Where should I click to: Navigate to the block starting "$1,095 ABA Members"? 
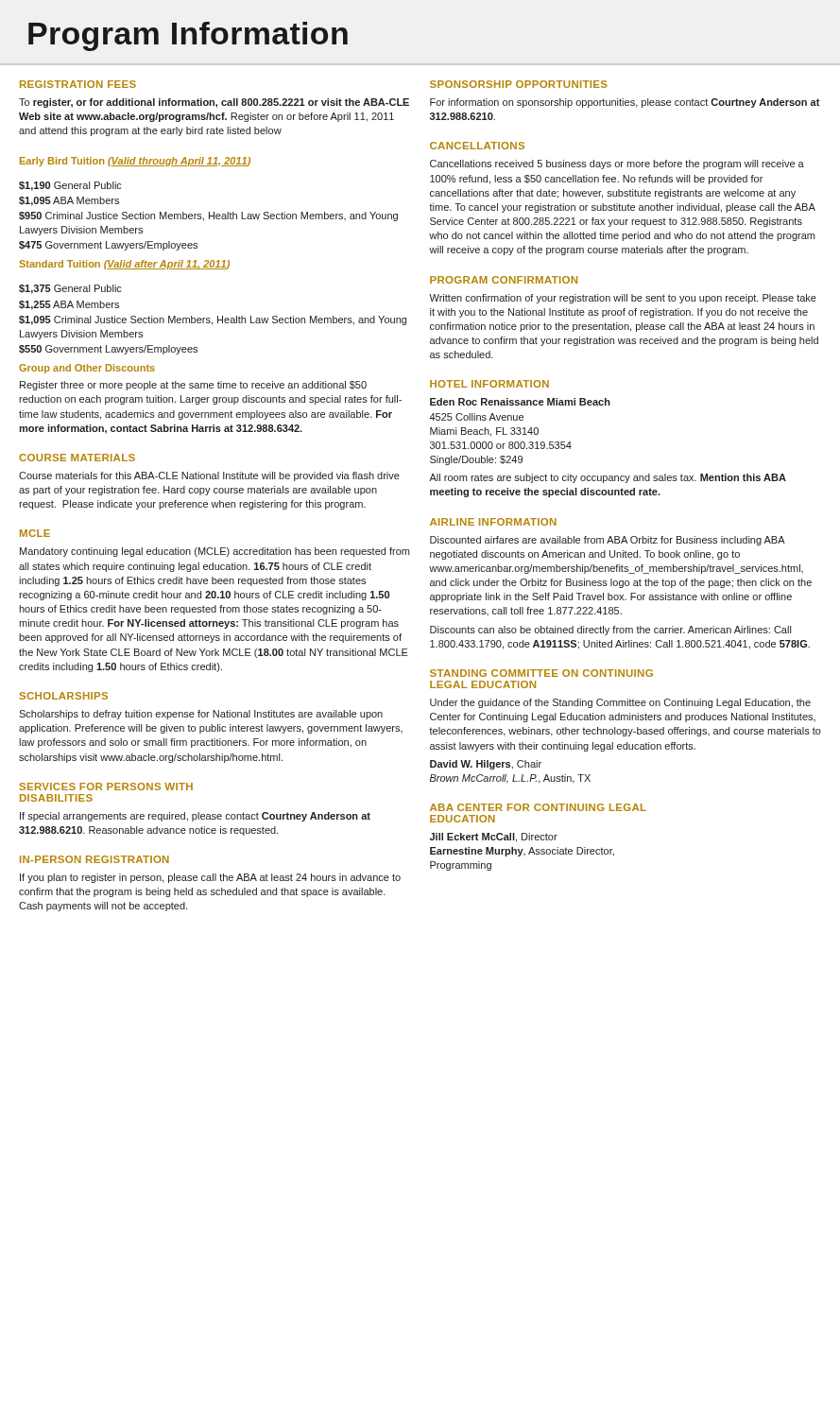[x=69, y=200]
